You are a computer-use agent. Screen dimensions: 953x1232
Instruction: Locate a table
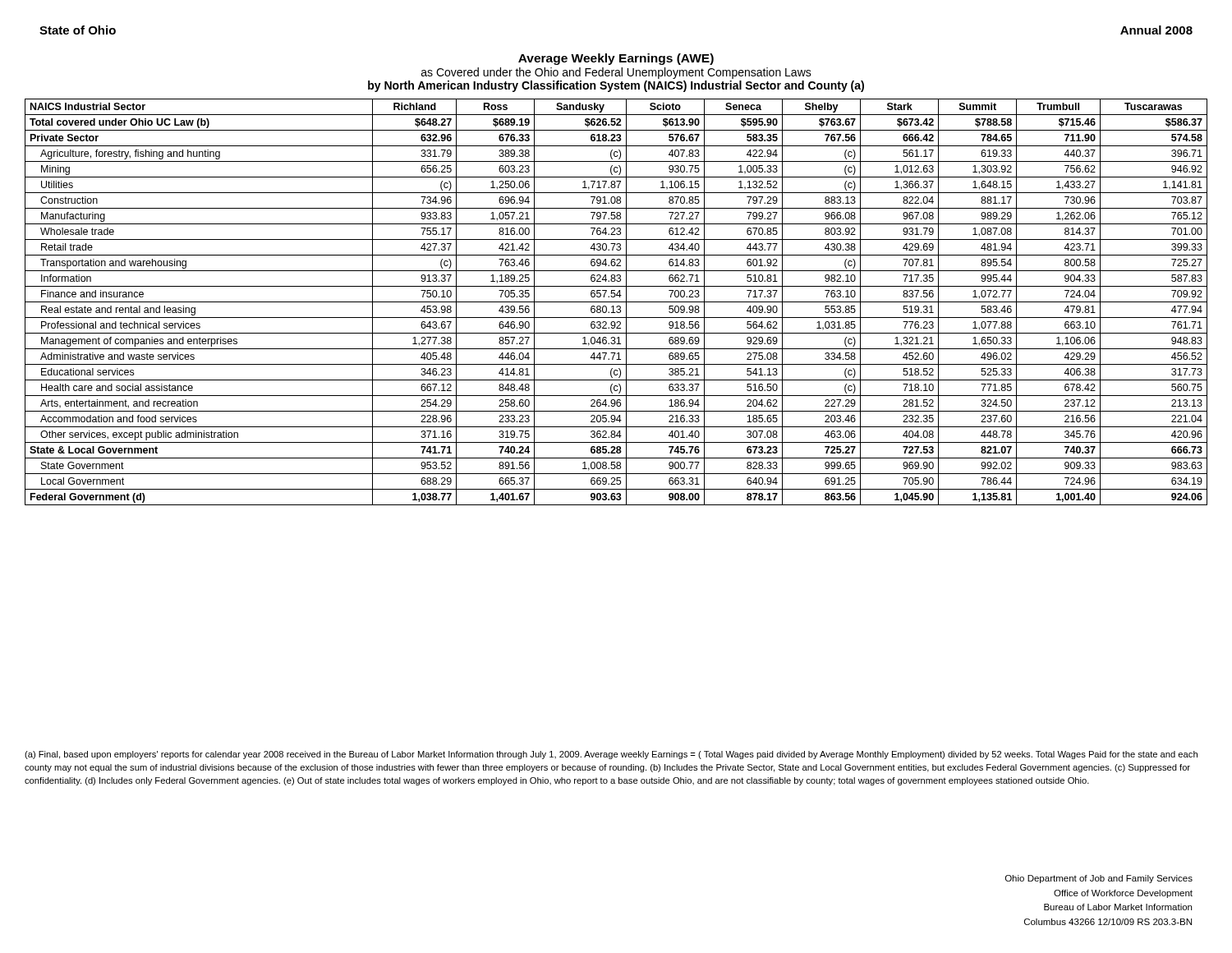(616, 302)
